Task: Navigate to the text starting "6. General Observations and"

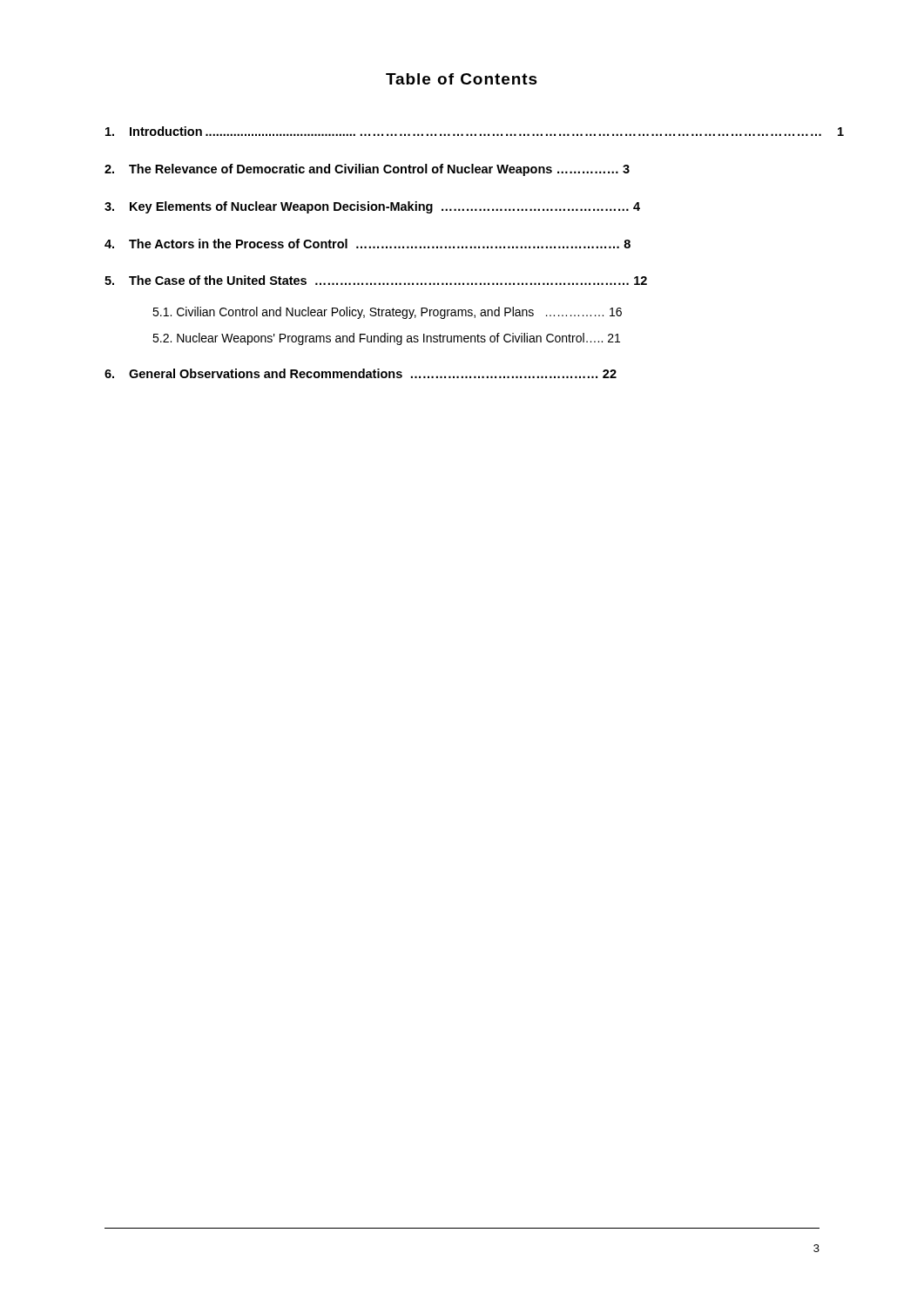Action: [x=462, y=374]
